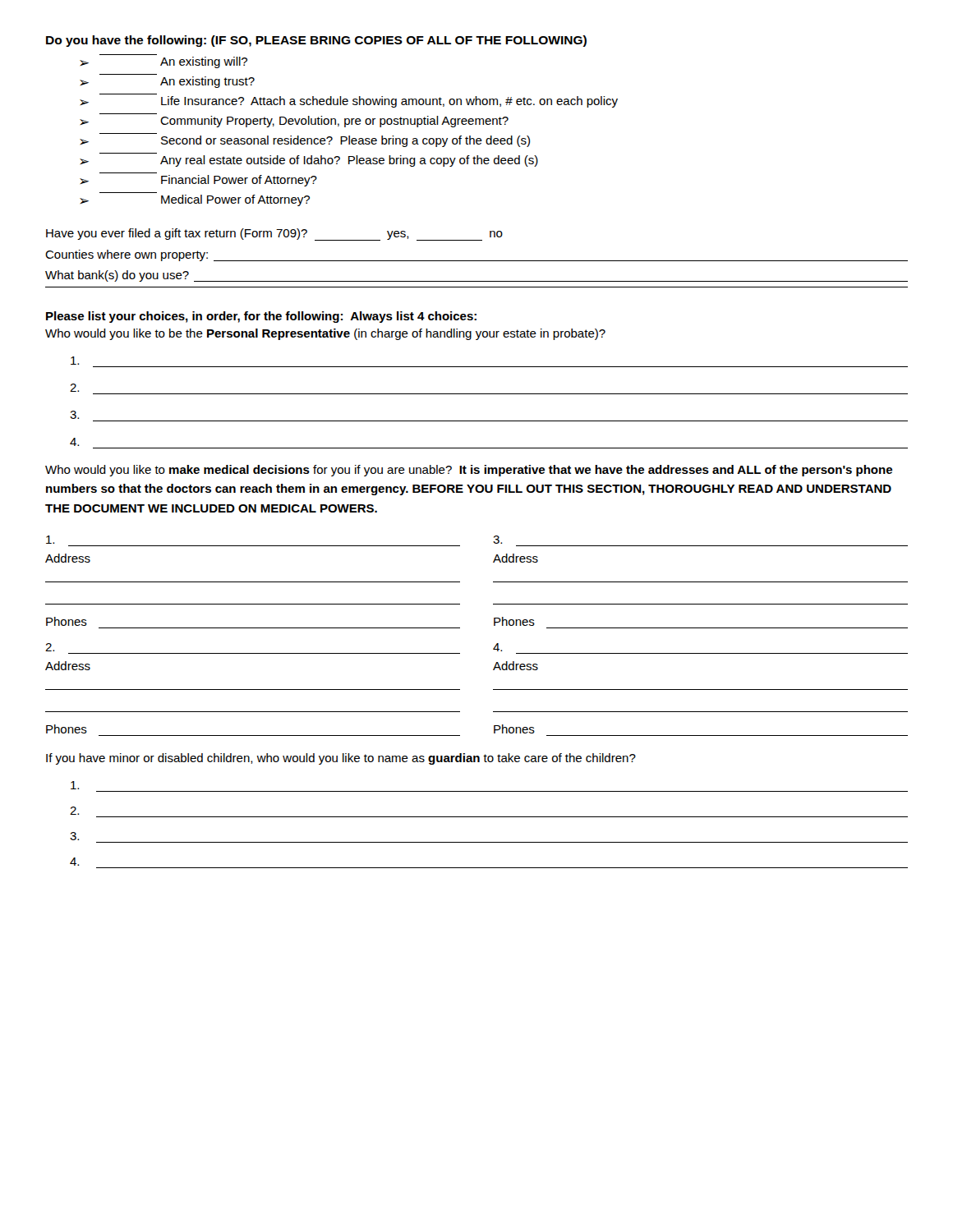Locate the section header that opens with "Please list your choices, in order, for"
Screen dimensions: 1232x953
[261, 316]
